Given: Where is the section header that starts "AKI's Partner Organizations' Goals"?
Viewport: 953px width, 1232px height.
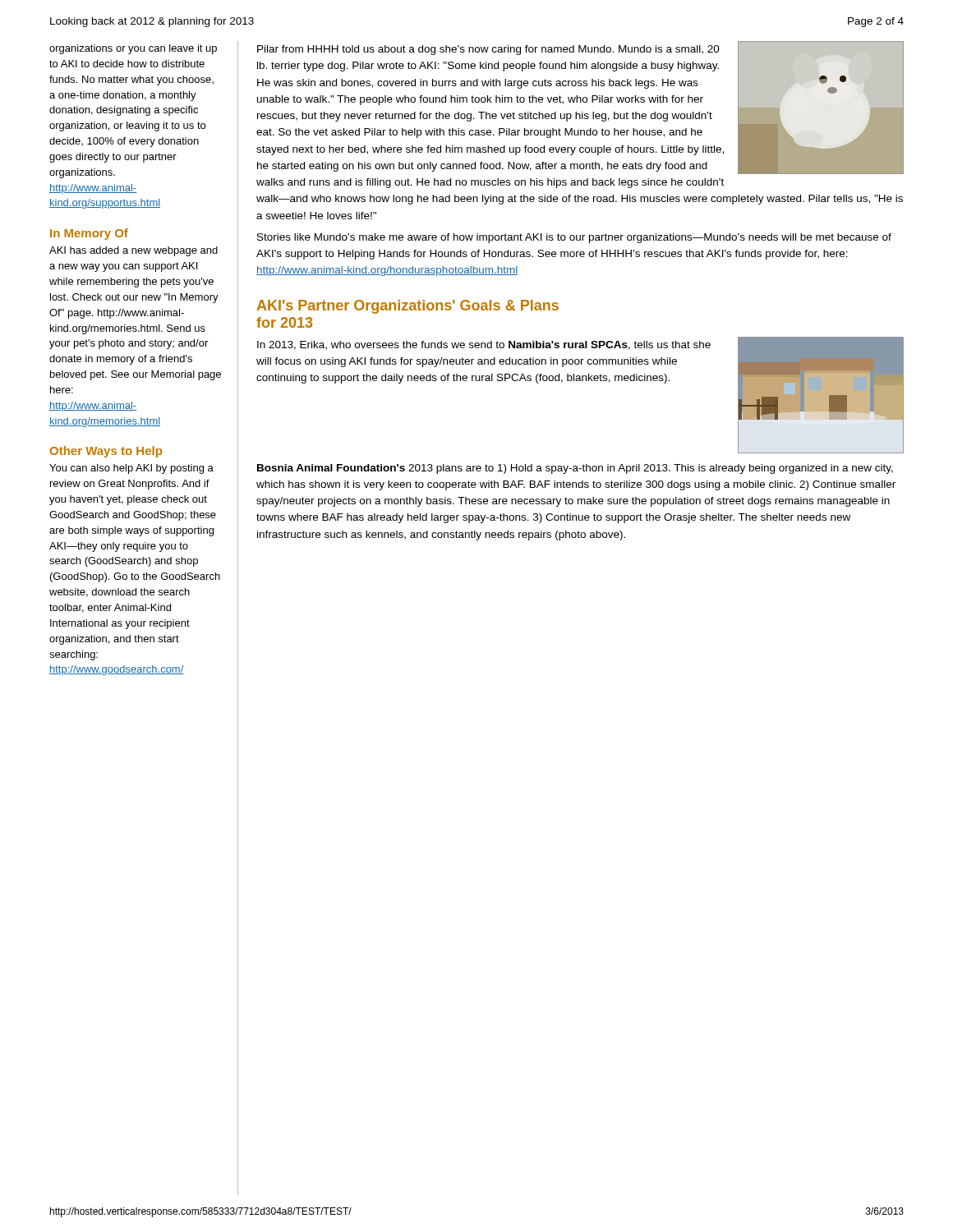Looking at the screenshot, I should coord(408,314).
